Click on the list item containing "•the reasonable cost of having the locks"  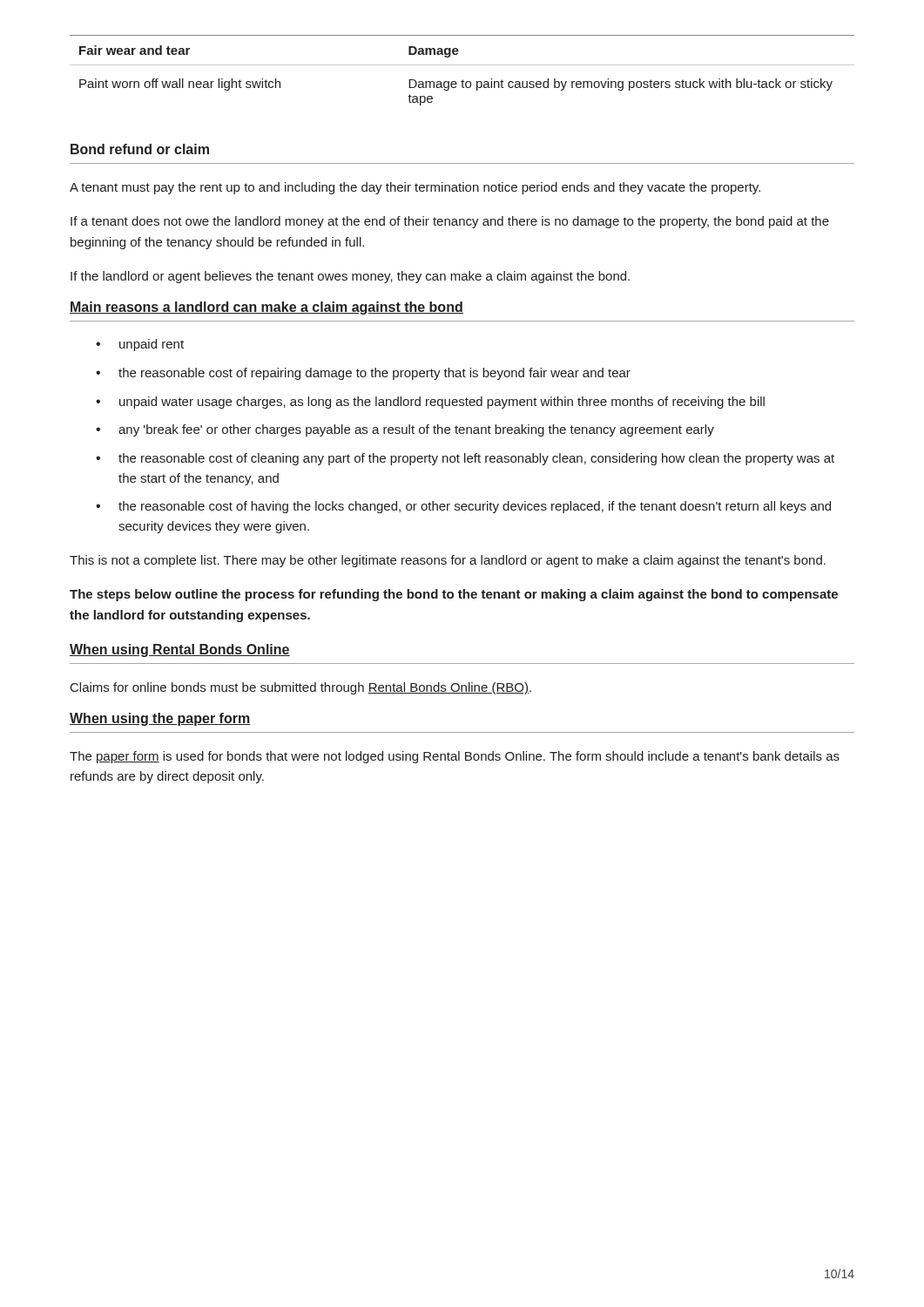click(475, 516)
